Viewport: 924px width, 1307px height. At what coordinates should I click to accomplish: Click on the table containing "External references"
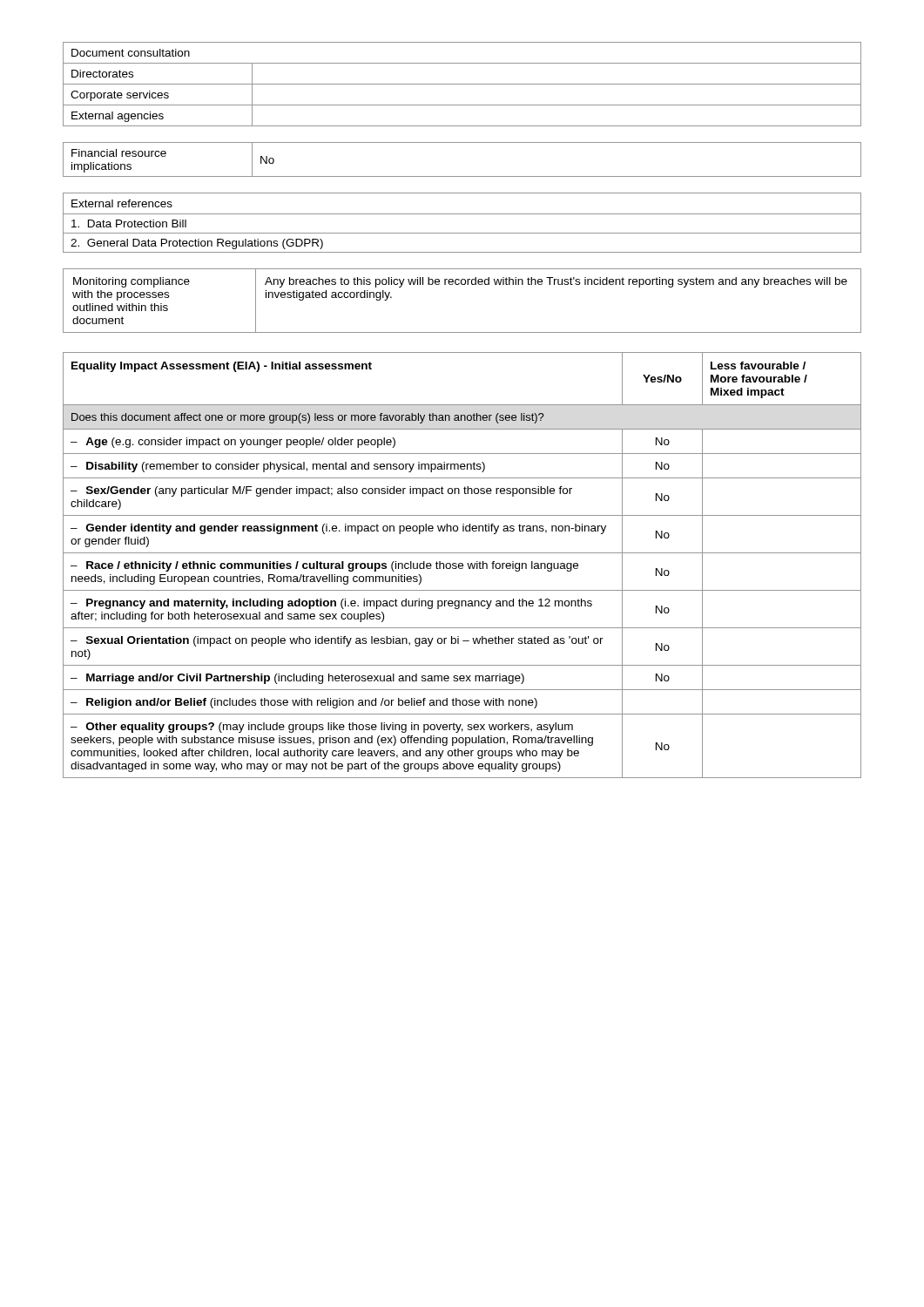[462, 223]
